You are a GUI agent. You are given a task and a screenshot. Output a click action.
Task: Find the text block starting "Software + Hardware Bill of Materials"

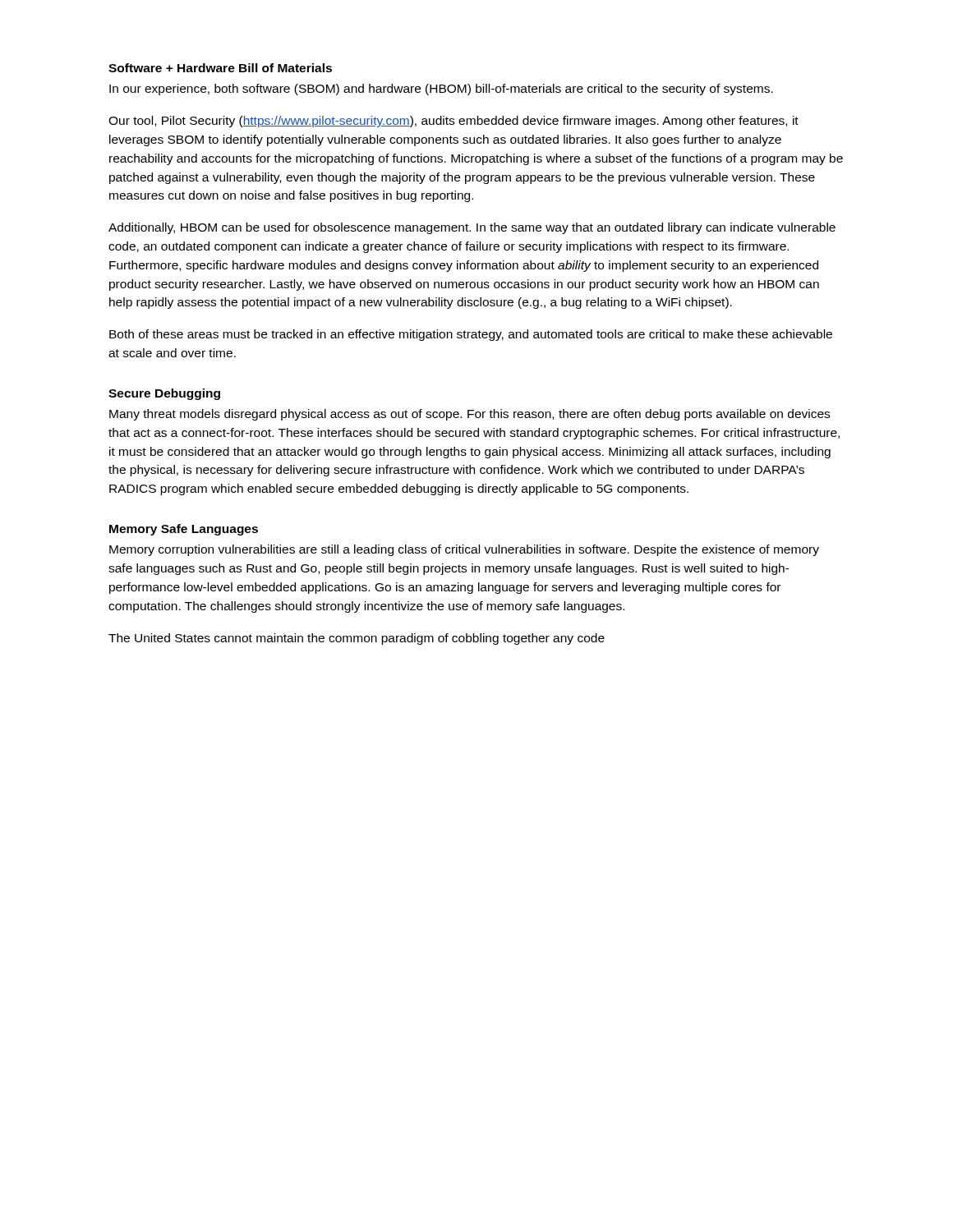220,68
